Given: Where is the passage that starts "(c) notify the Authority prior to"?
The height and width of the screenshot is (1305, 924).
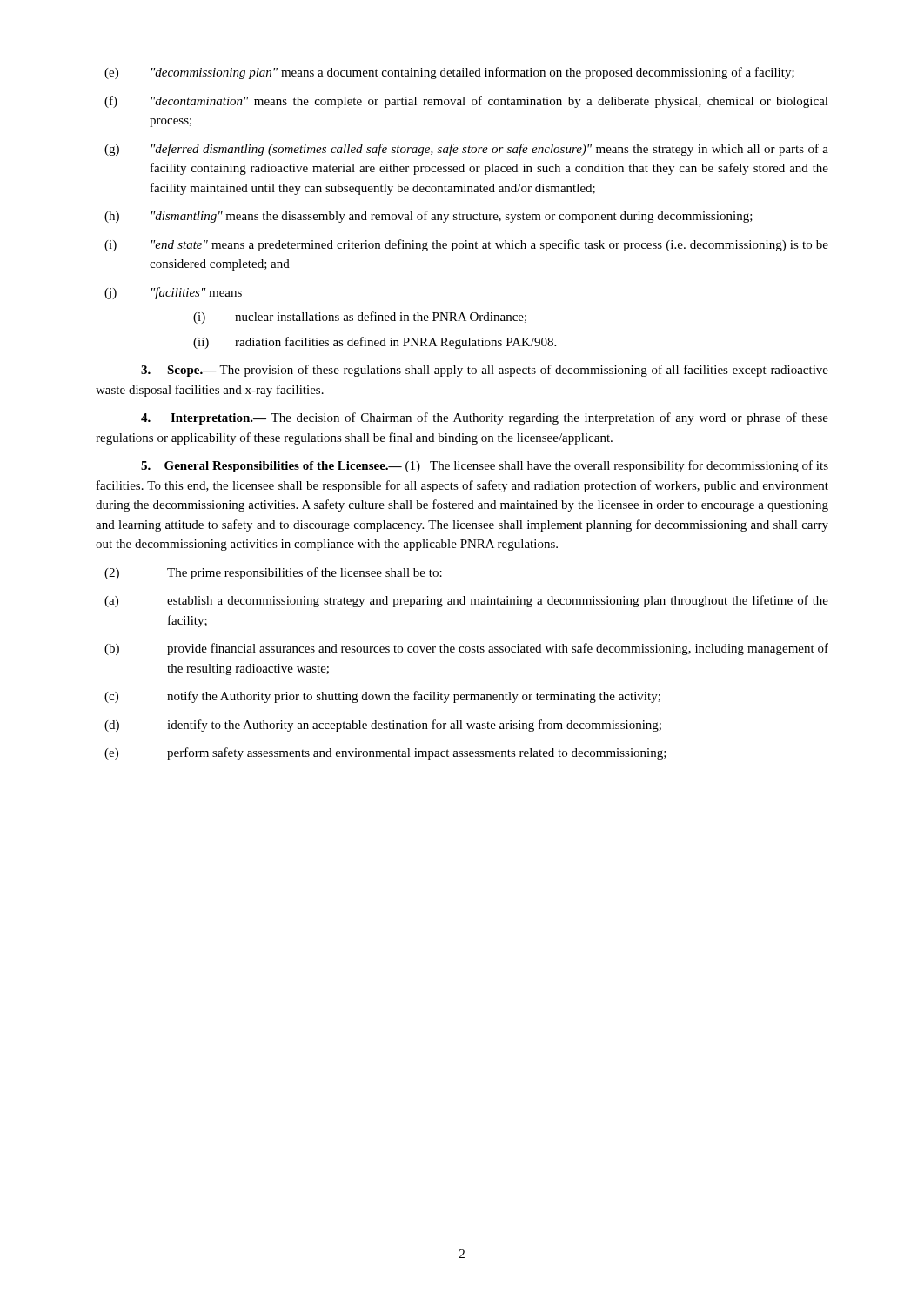Looking at the screenshot, I should click(462, 696).
